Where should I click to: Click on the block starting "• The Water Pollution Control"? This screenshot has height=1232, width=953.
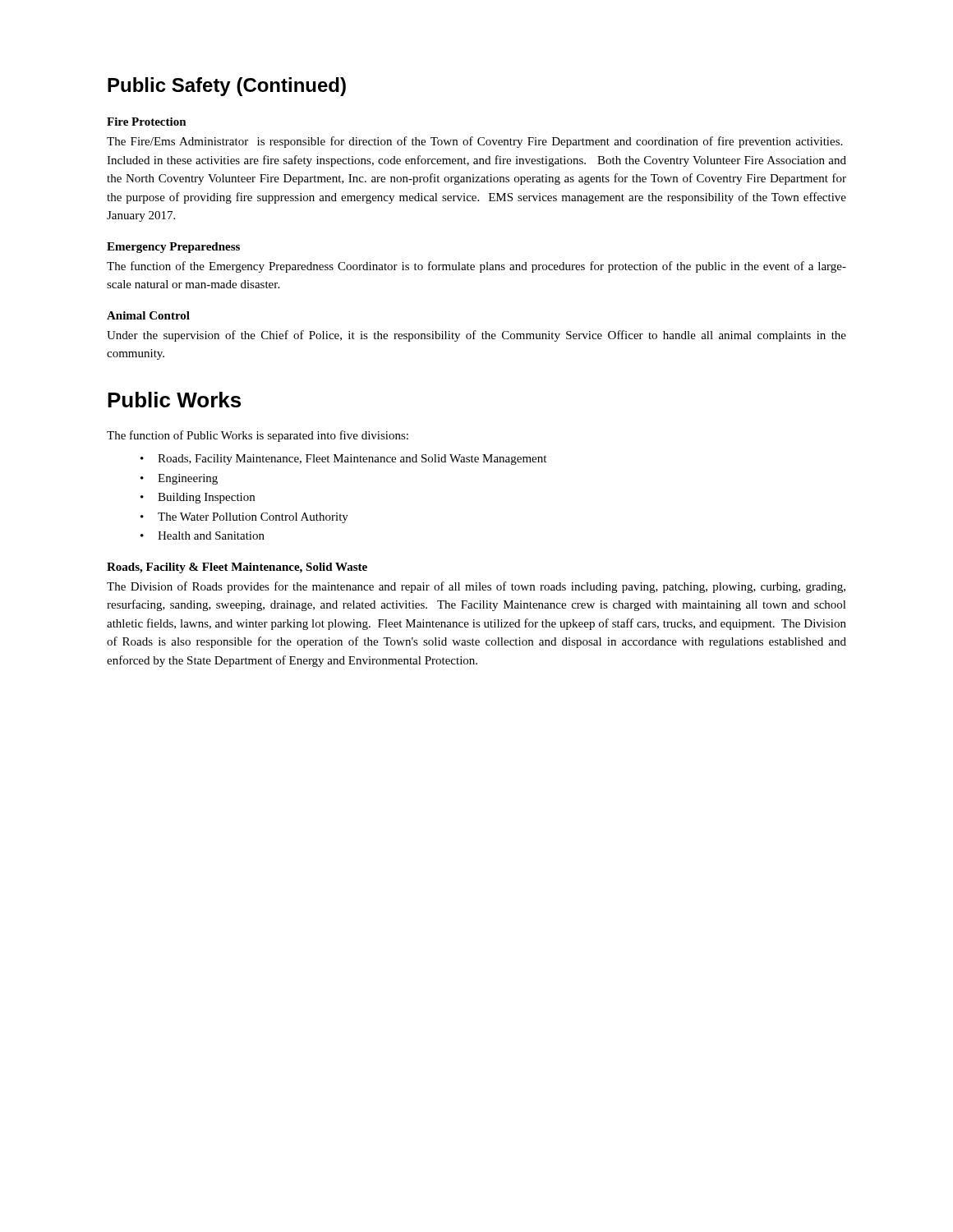pyautogui.click(x=244, y=518)
